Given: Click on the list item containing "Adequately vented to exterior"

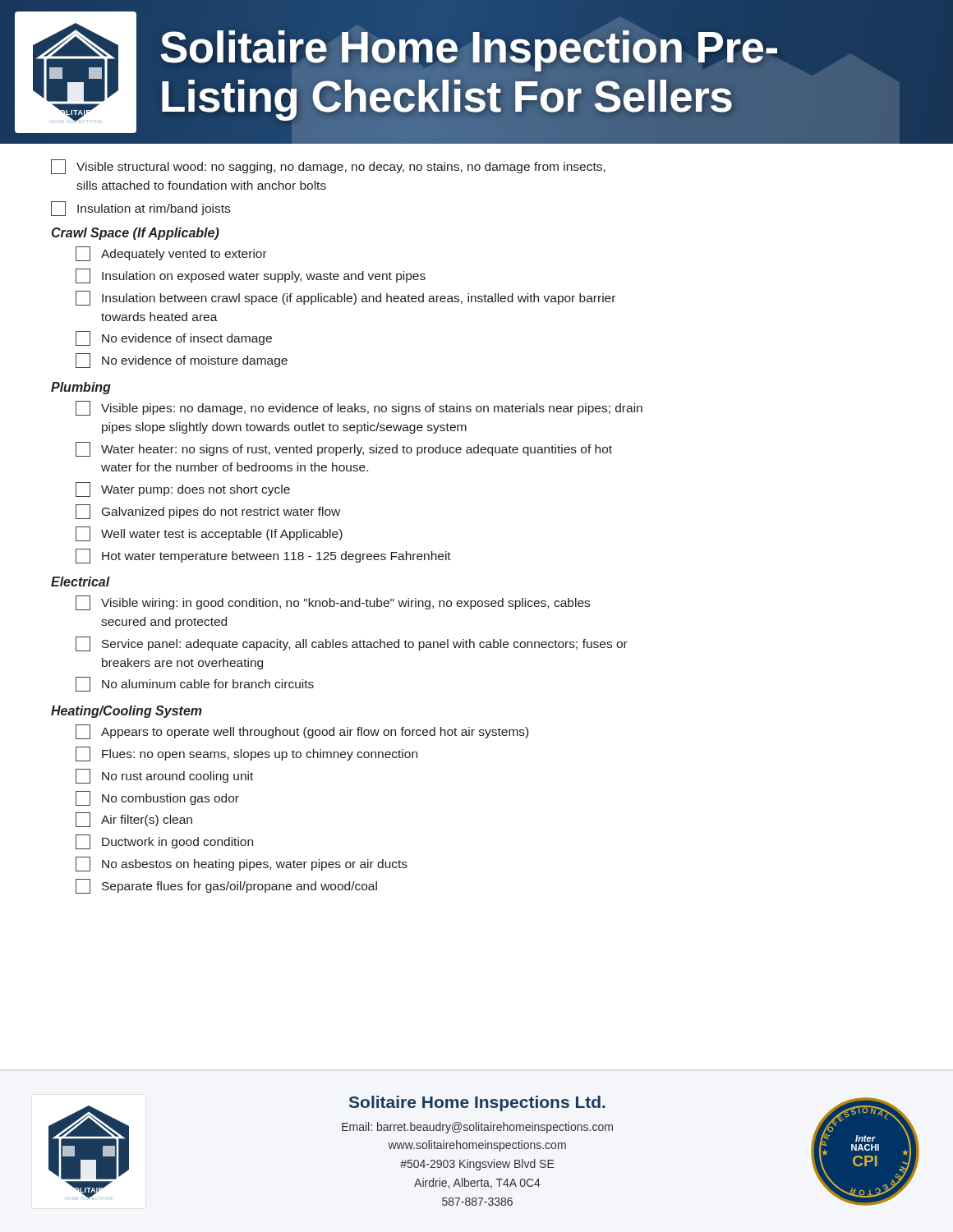Looking at the screenshot, I should tap(171, 254).
